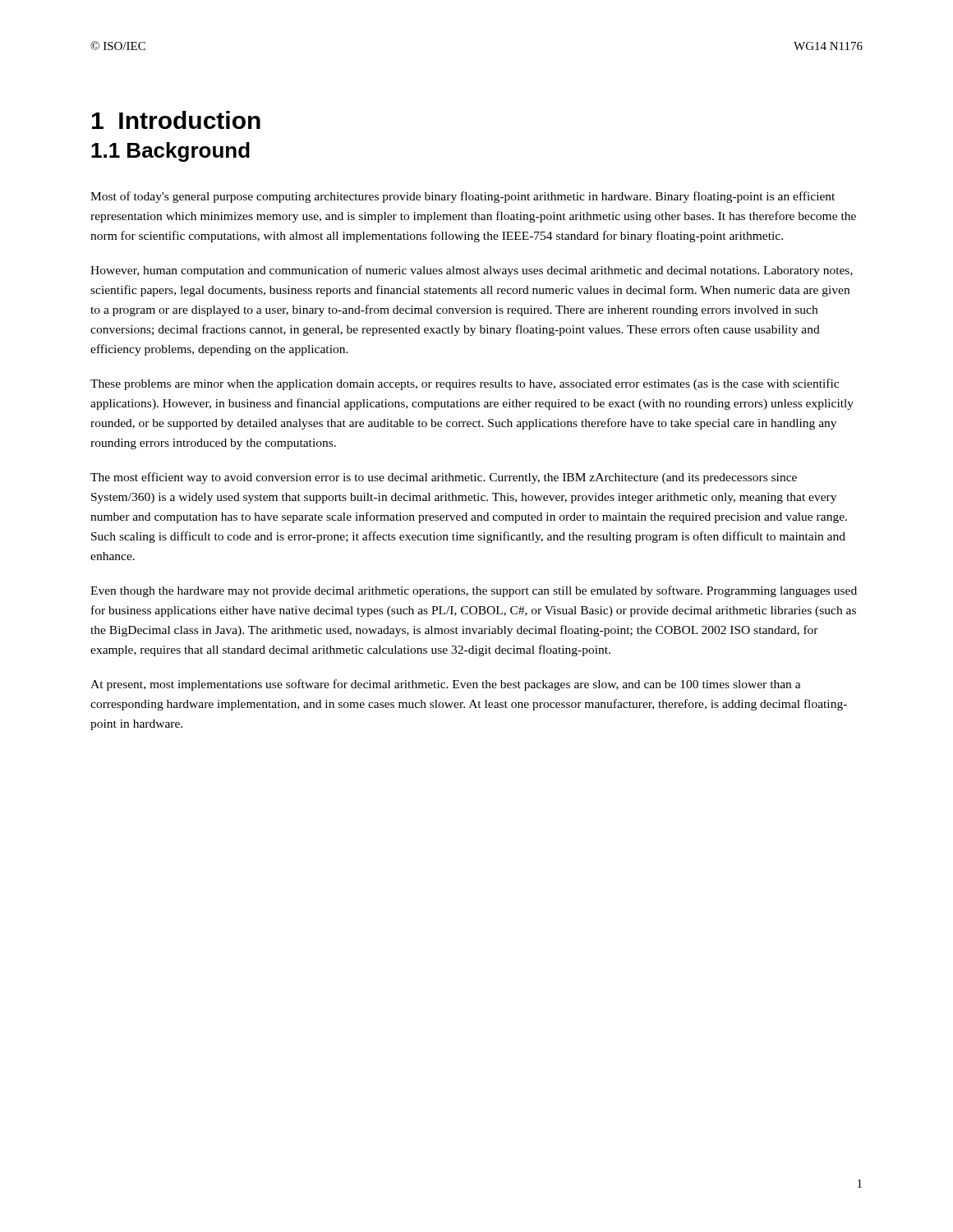The width and height of the screenshot is (953, 1232).
Task: Click on the text block that says "The most efficient way to avoid conversion"
Action: (x=476, y=517)
